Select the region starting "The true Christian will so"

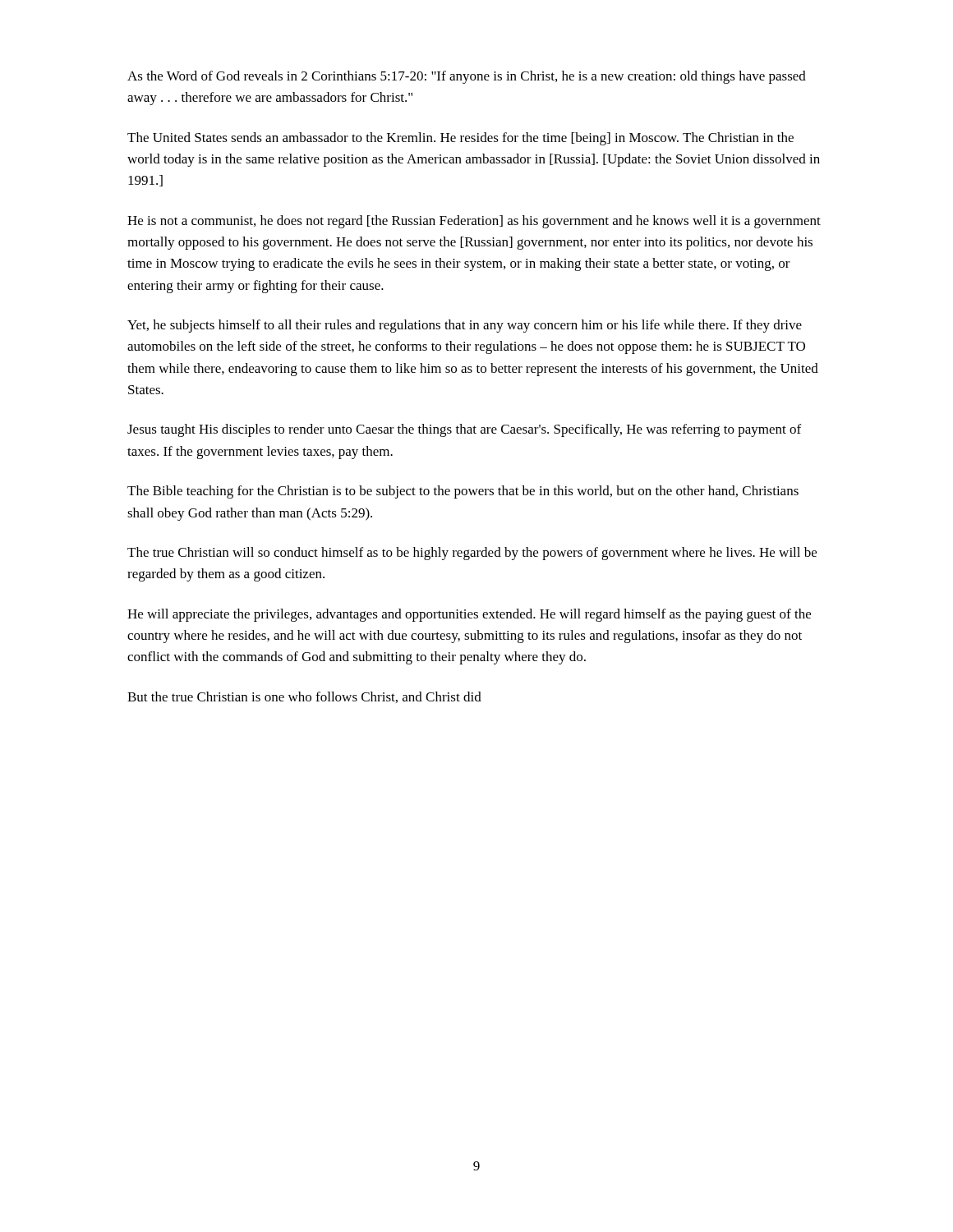coord(472,563)
